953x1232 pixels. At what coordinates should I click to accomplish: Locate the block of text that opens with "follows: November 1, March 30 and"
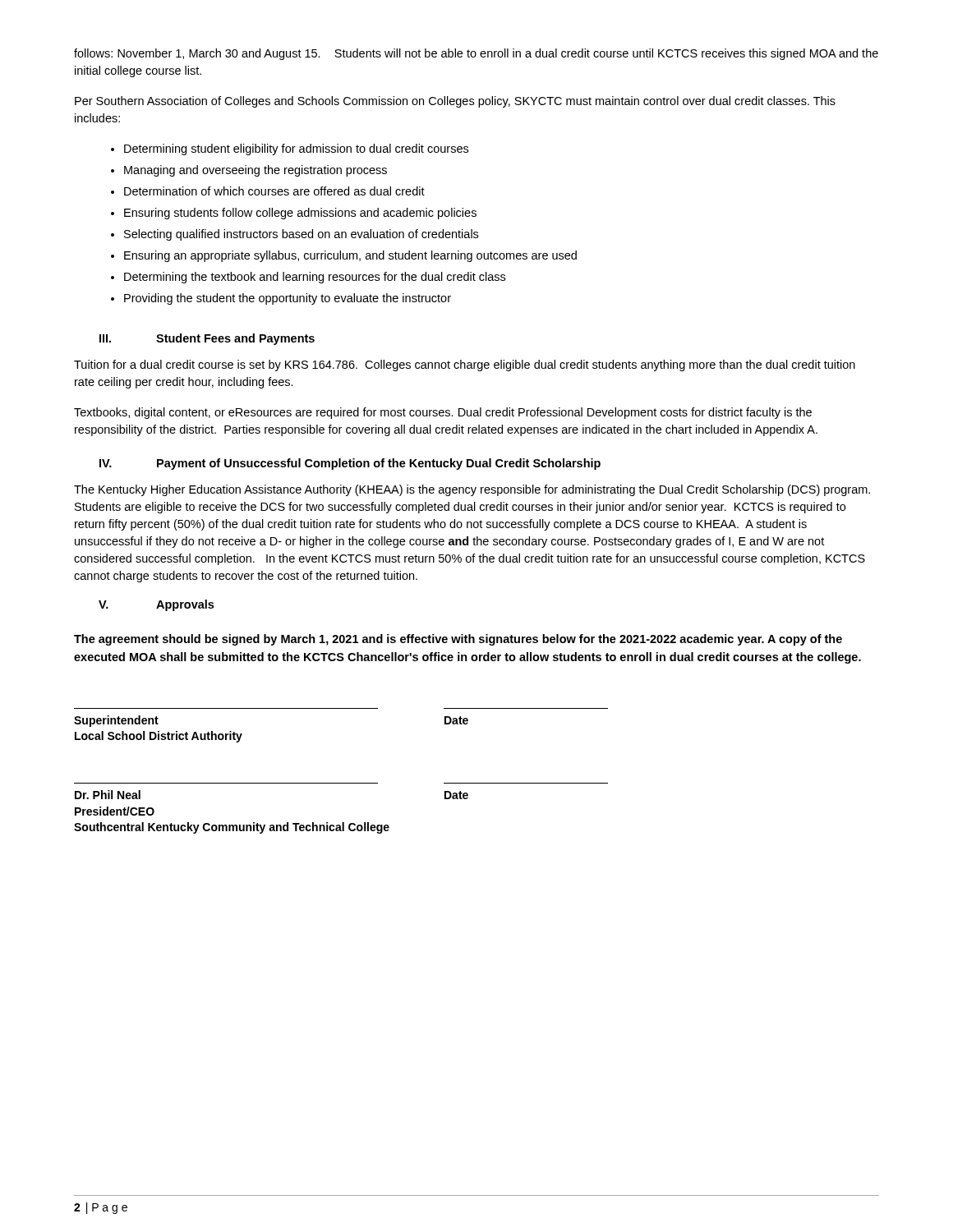476,62
